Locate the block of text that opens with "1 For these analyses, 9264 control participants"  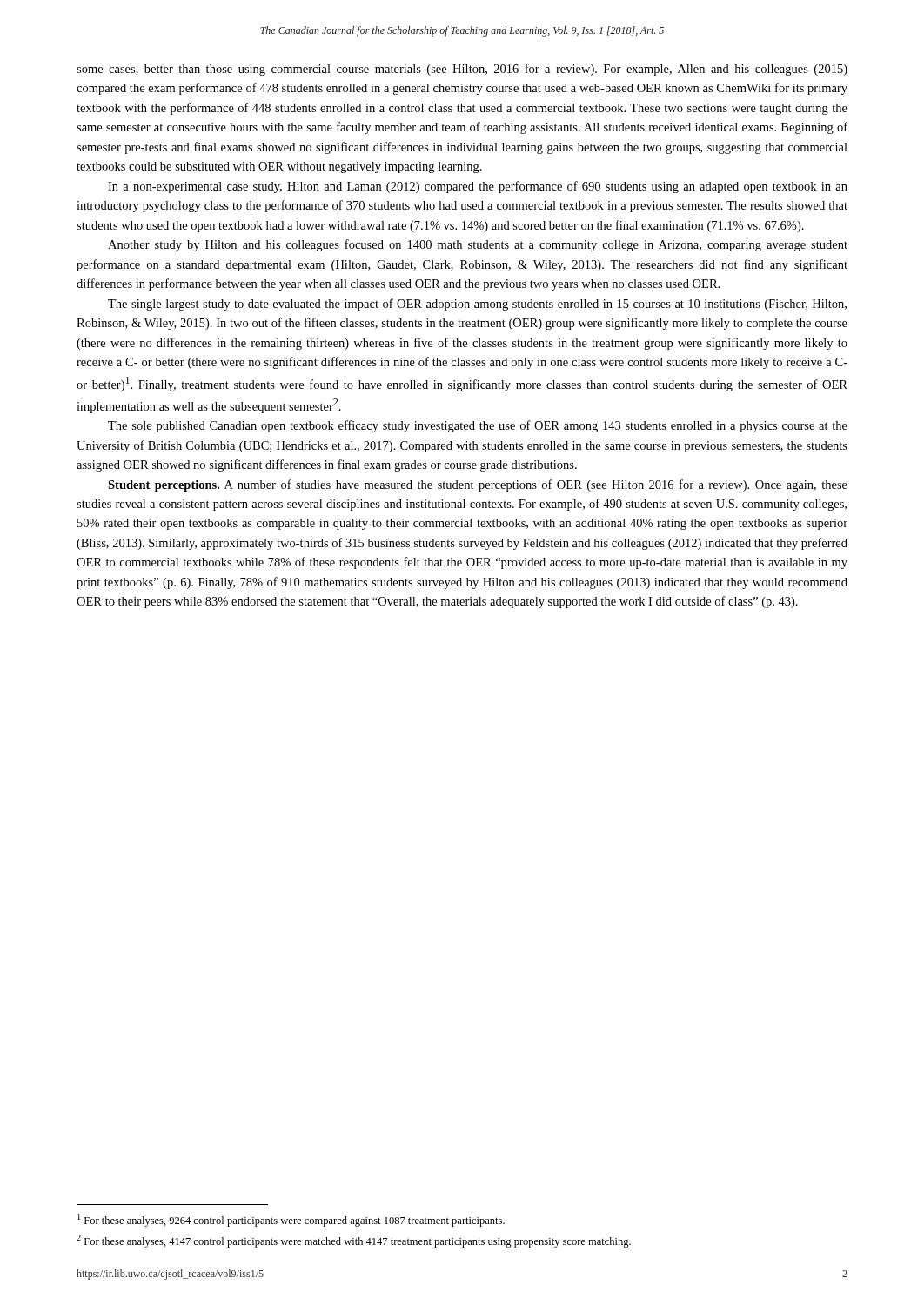291,1220
